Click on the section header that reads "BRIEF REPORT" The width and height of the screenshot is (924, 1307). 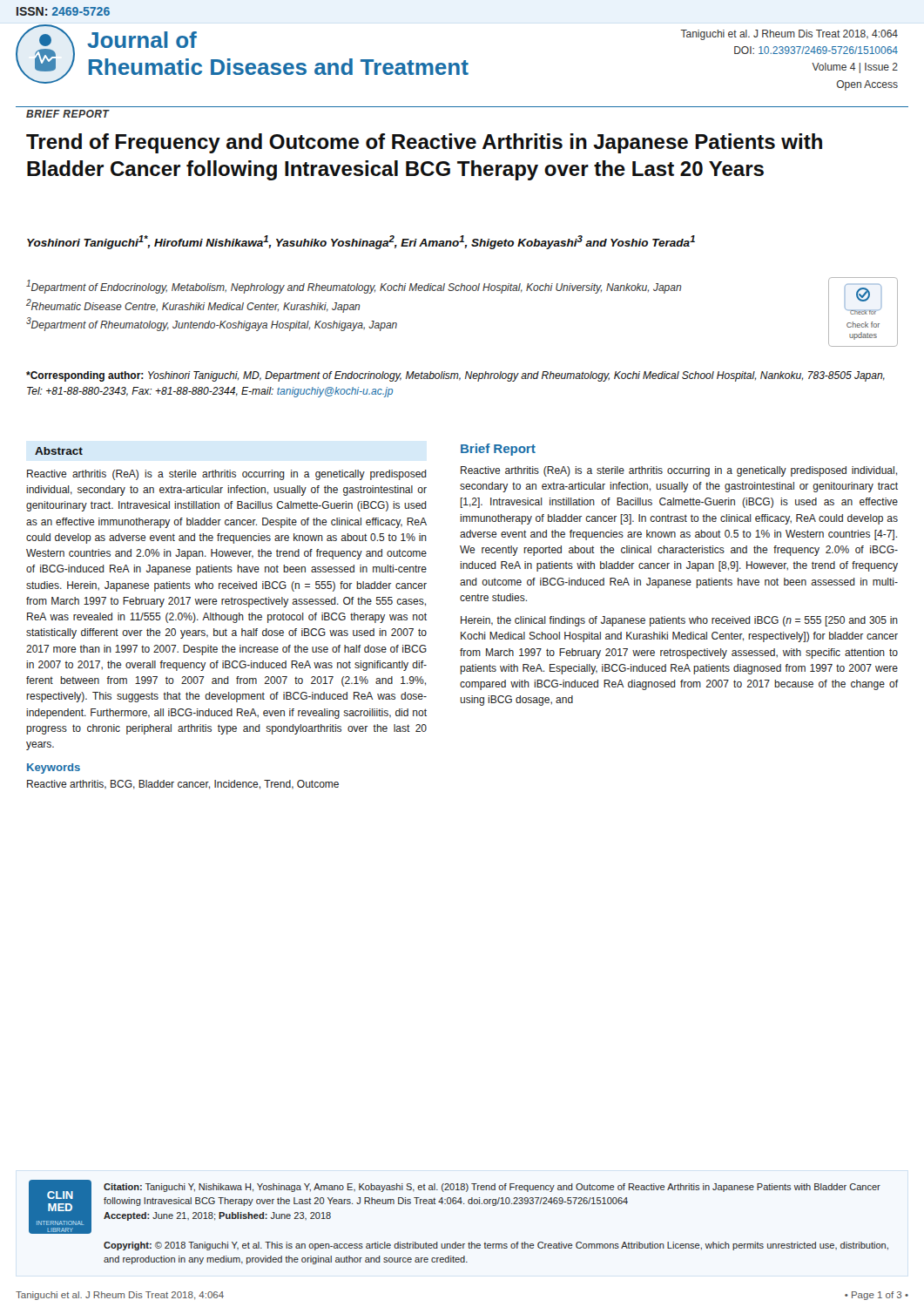68,114
